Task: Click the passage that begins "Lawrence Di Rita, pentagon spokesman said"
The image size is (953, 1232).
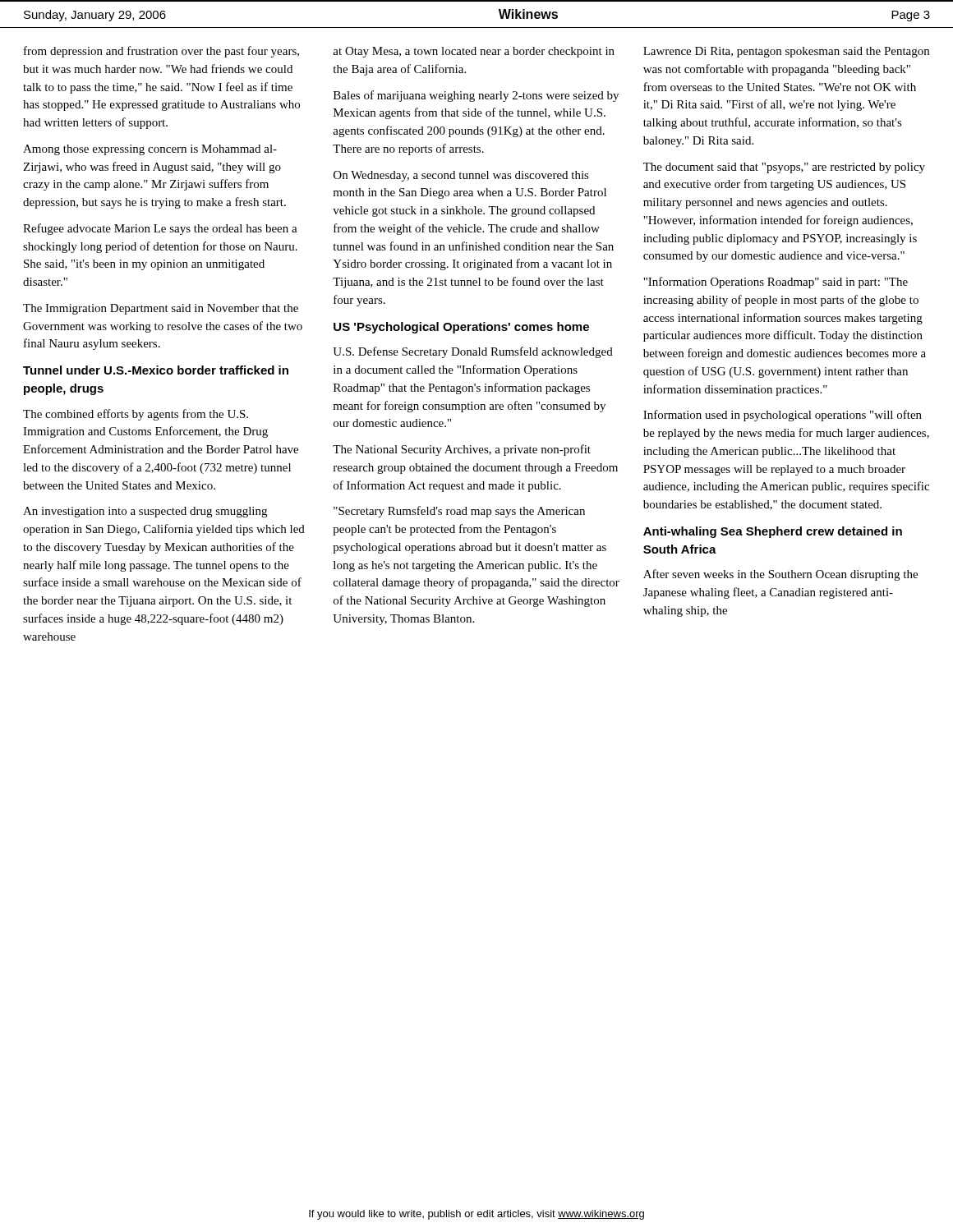Action: pyautogui.click(x=786, y=96)
